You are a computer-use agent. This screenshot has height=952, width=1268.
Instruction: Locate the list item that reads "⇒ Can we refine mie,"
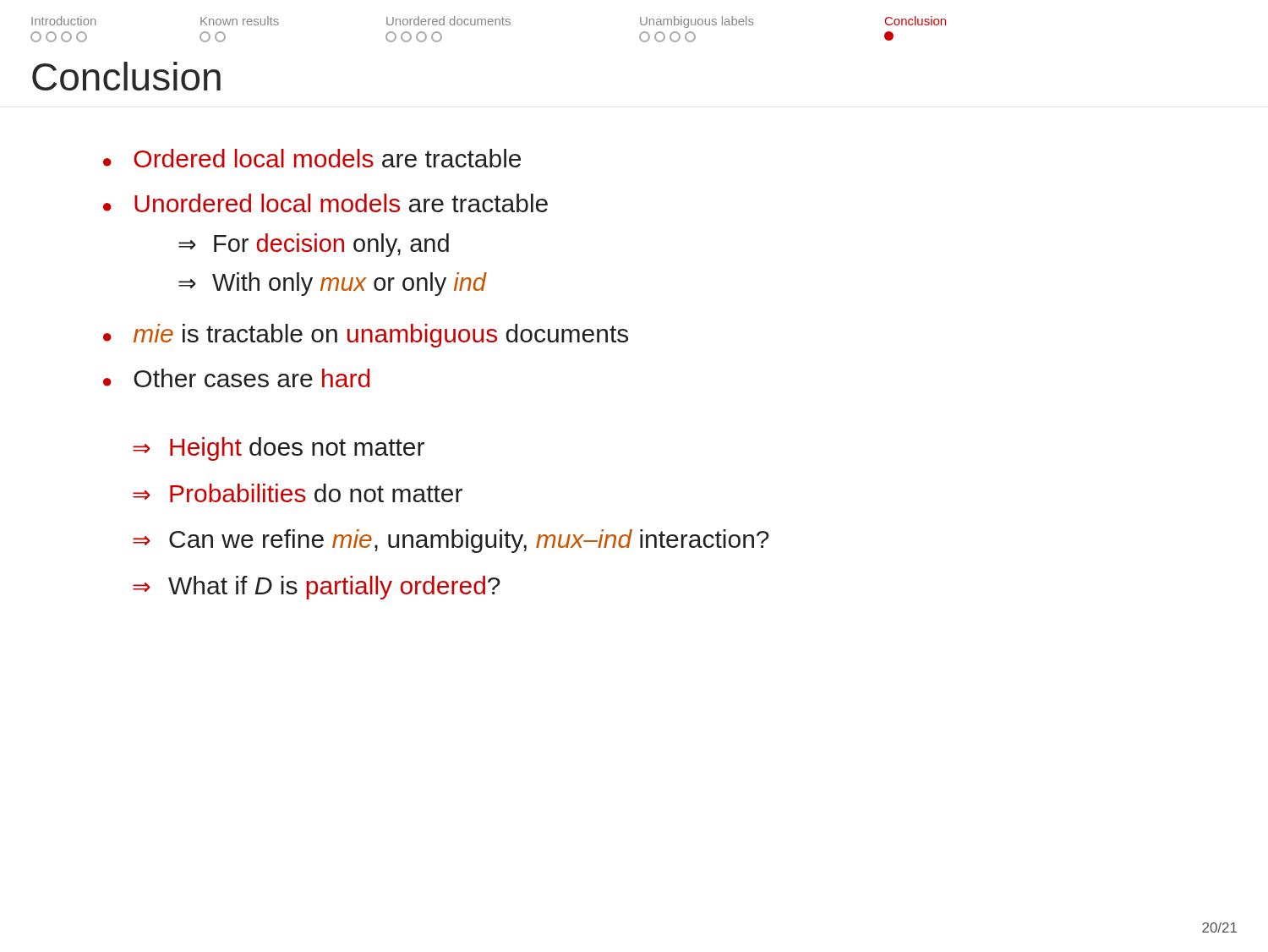click(x=451, y=540)
